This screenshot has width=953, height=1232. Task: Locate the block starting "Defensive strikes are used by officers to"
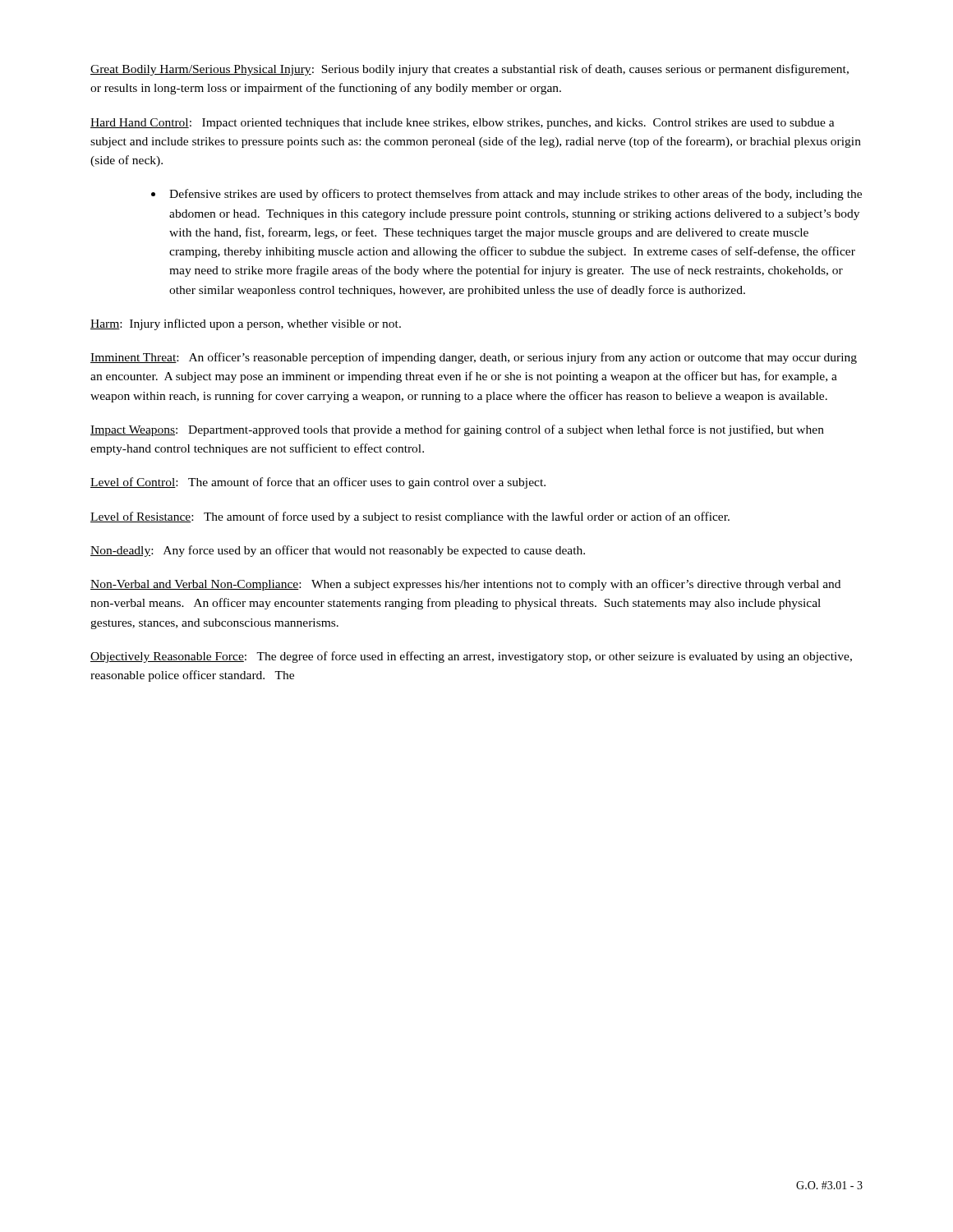pos(513,241)
